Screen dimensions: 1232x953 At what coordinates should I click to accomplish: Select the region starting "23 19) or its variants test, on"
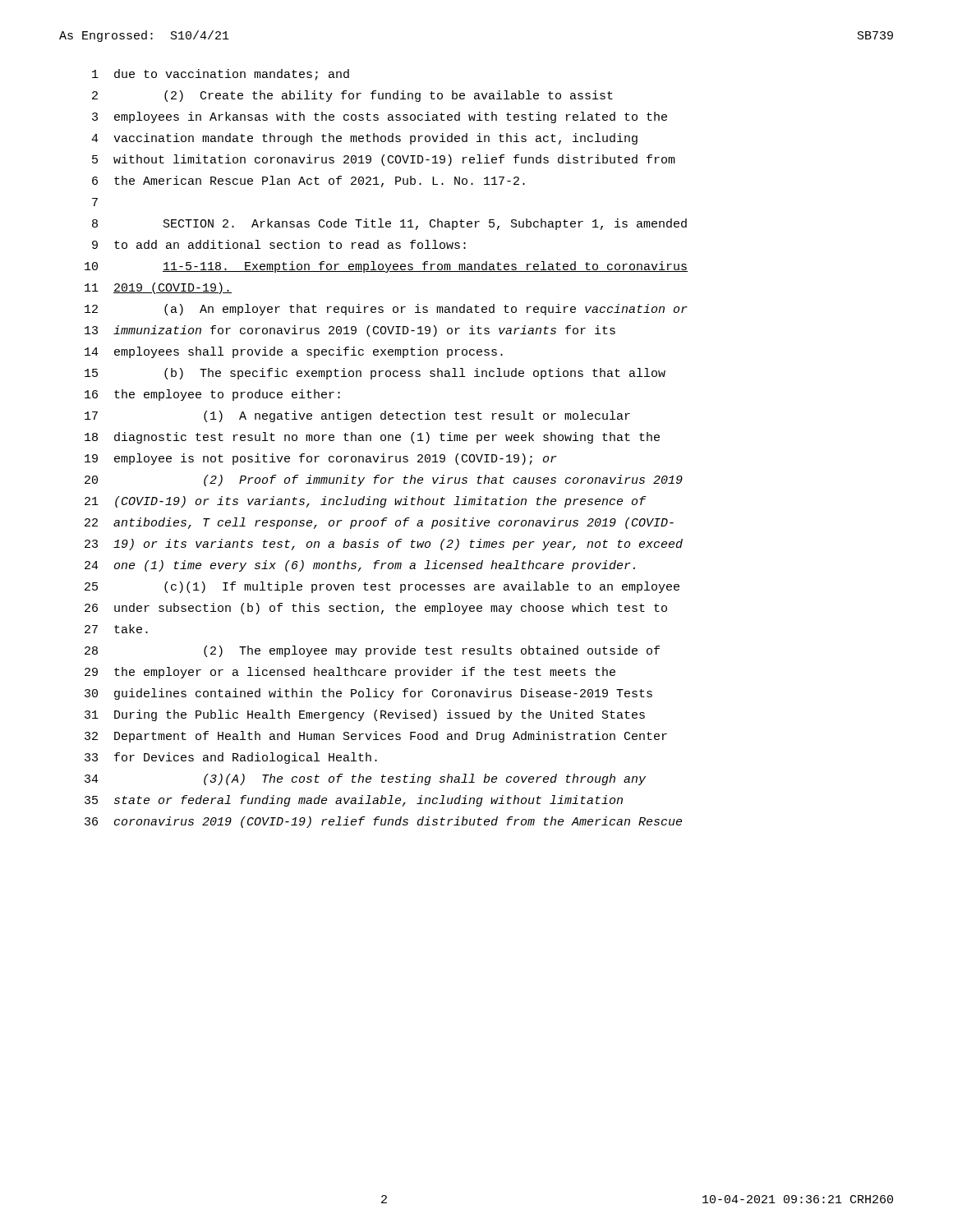pyautogui.click(x=476, y=545)
